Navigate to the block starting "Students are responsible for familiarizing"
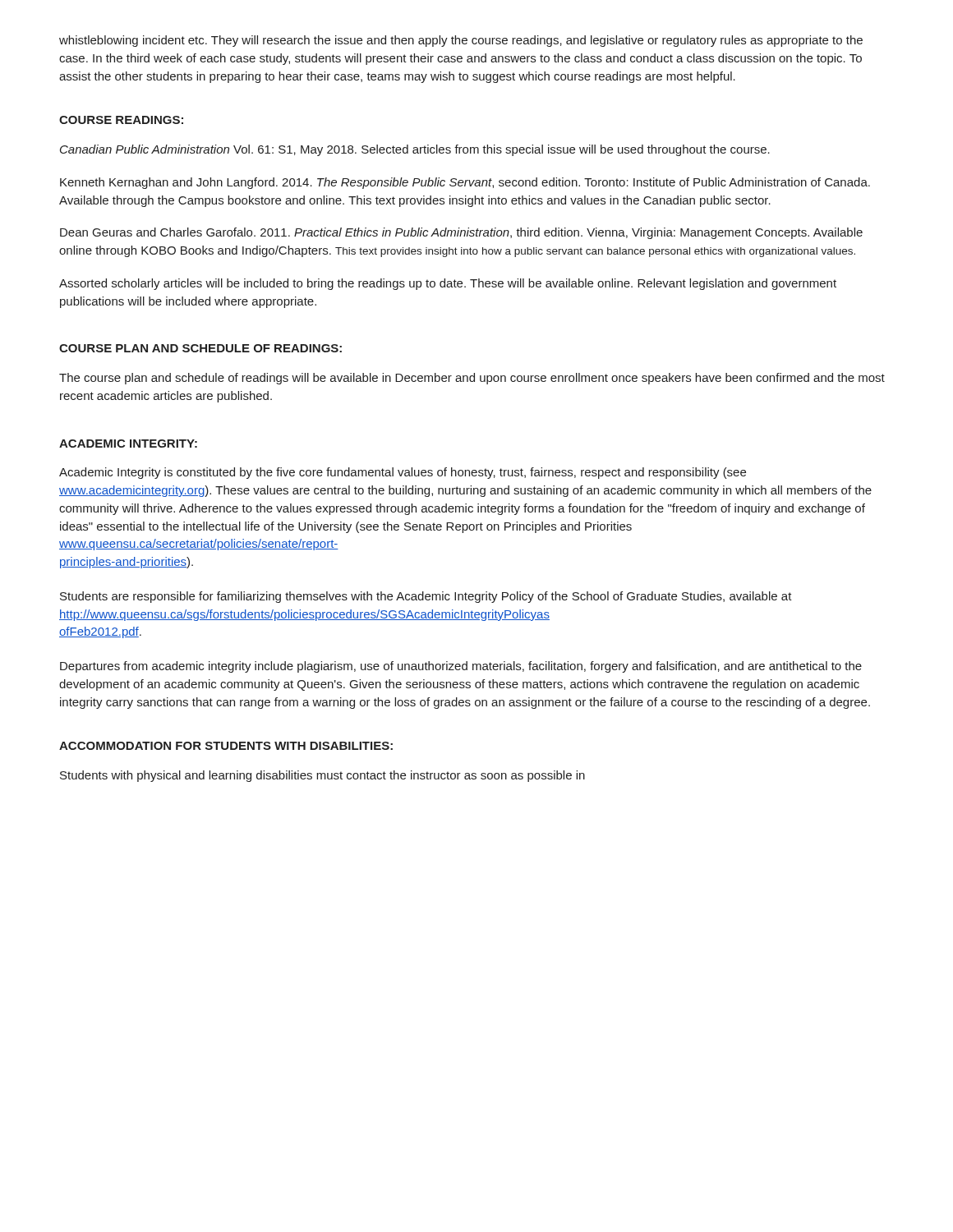The width and height of the screenshot is (953, 1232). pyautogui.click(x=476, y=614)
